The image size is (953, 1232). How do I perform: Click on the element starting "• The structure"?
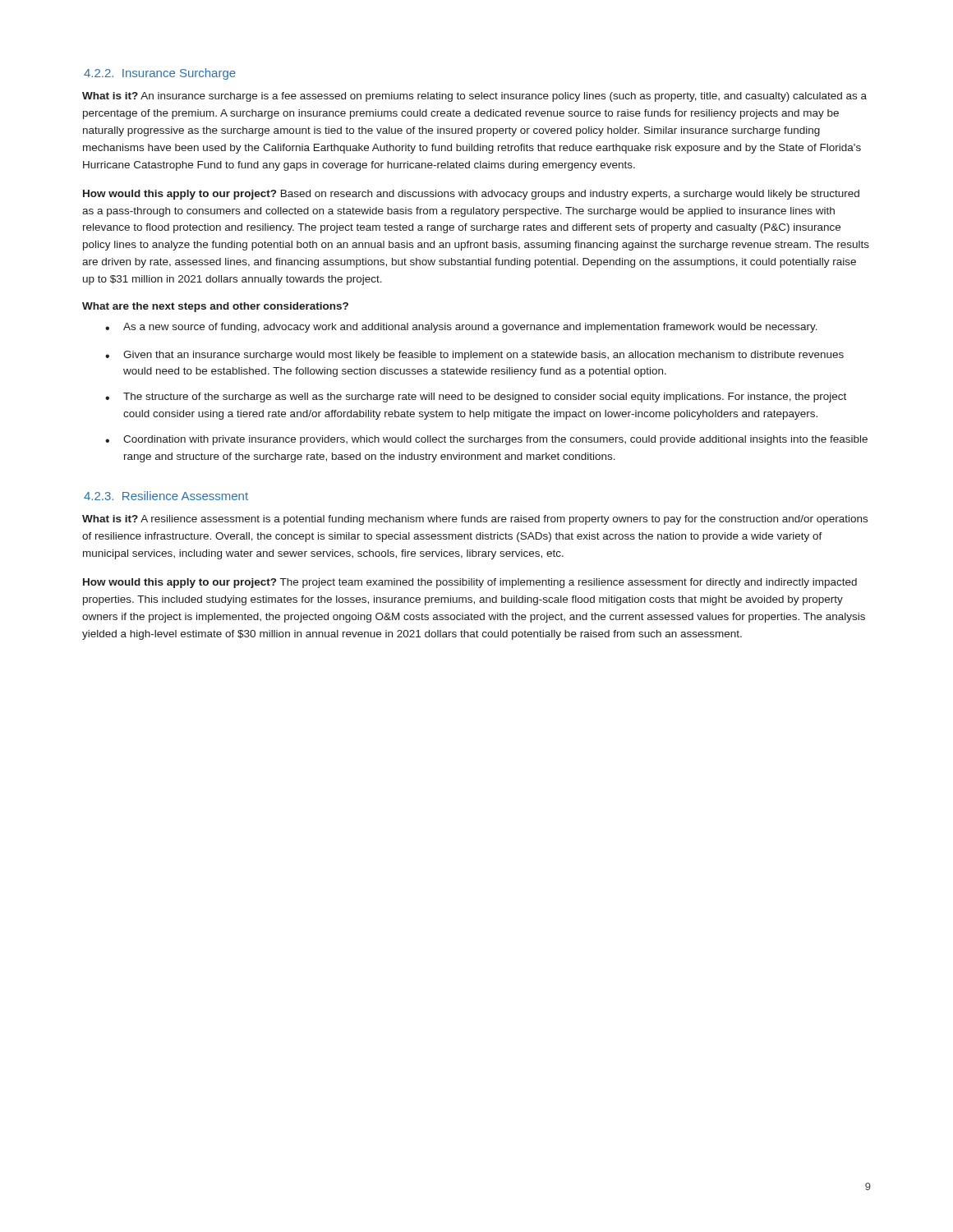[x=488, y=406]
